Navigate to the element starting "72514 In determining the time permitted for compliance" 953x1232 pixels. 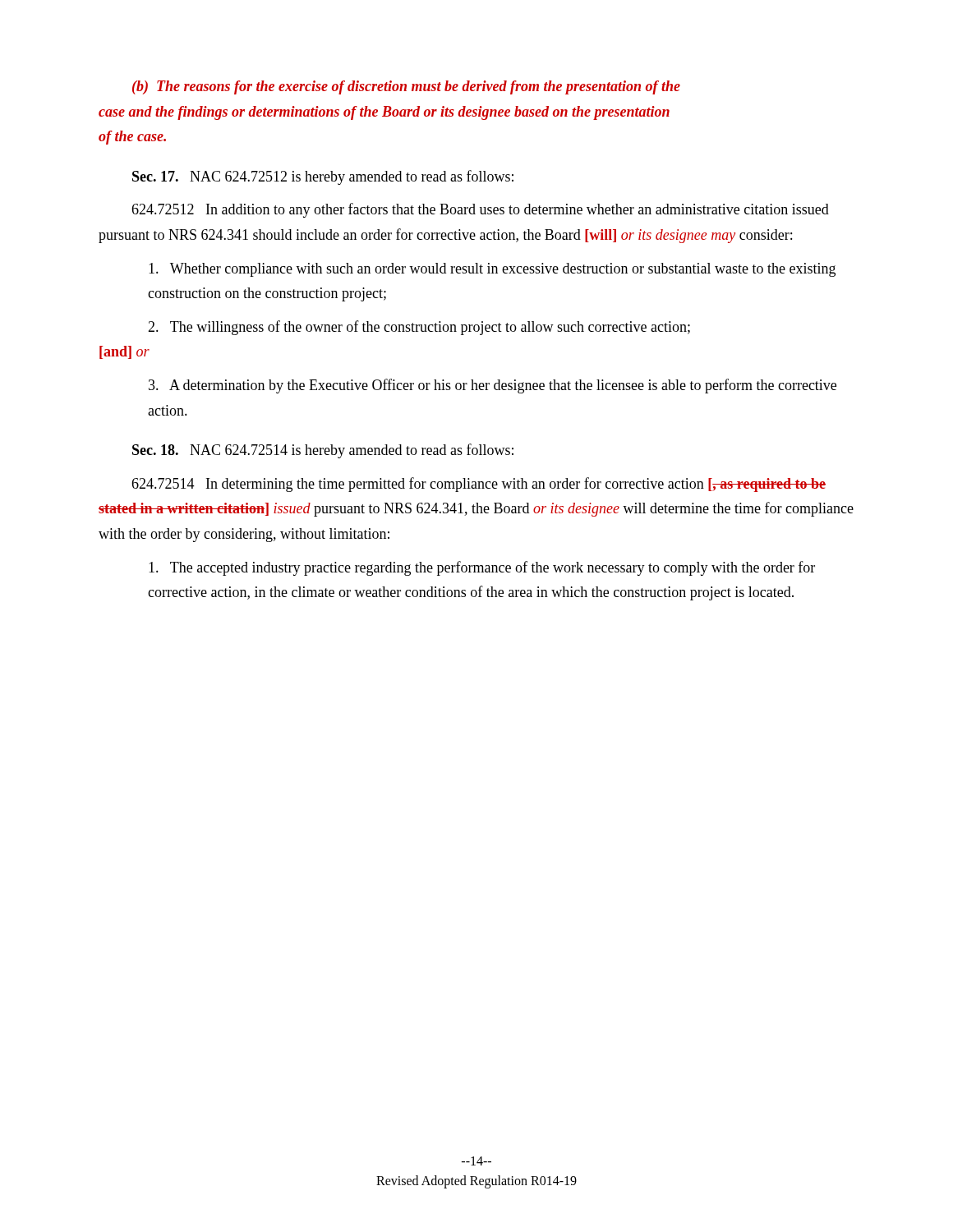click(x=476, y=509)
